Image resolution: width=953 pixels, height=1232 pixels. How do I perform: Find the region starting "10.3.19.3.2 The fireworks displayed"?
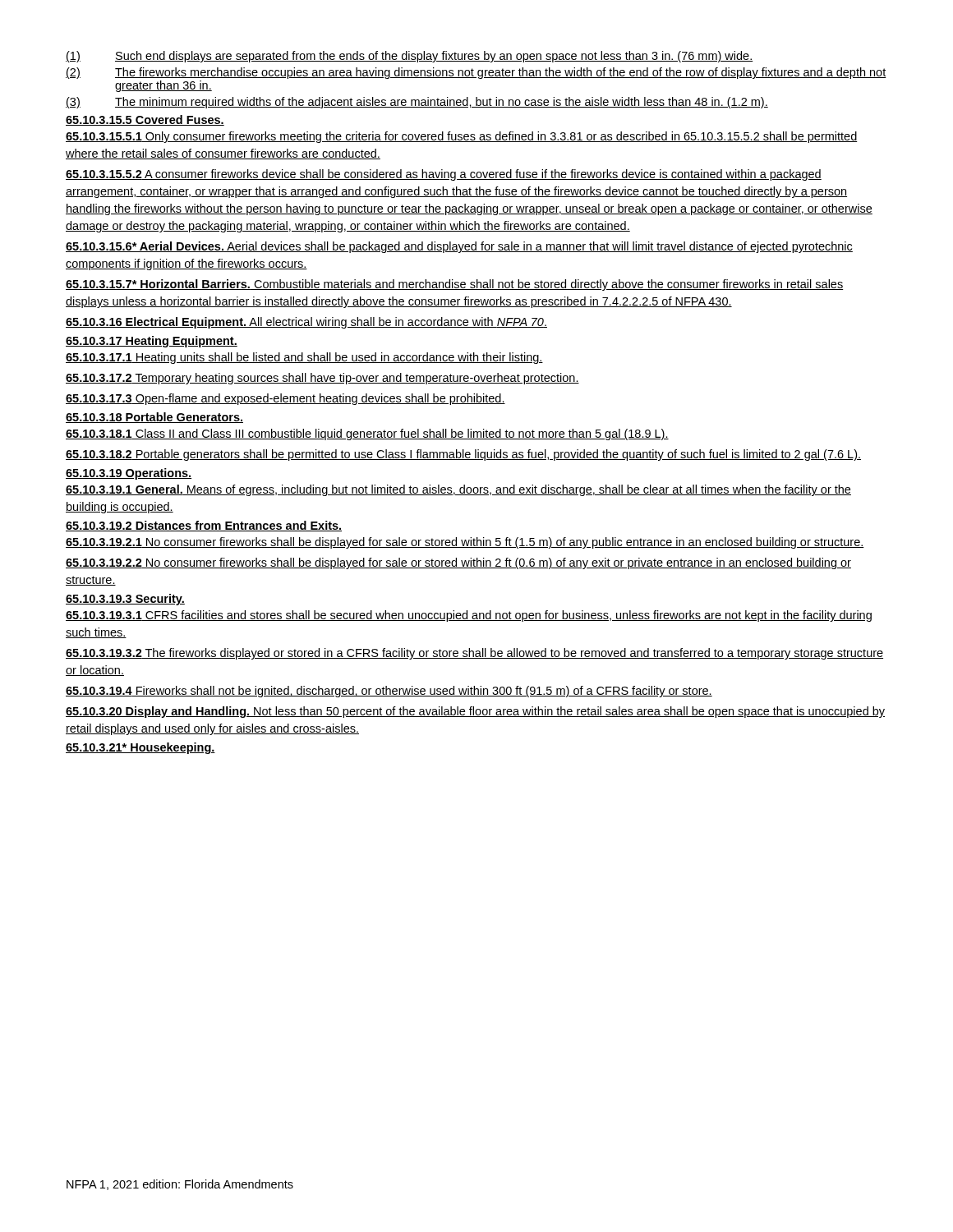coord(474,662)
